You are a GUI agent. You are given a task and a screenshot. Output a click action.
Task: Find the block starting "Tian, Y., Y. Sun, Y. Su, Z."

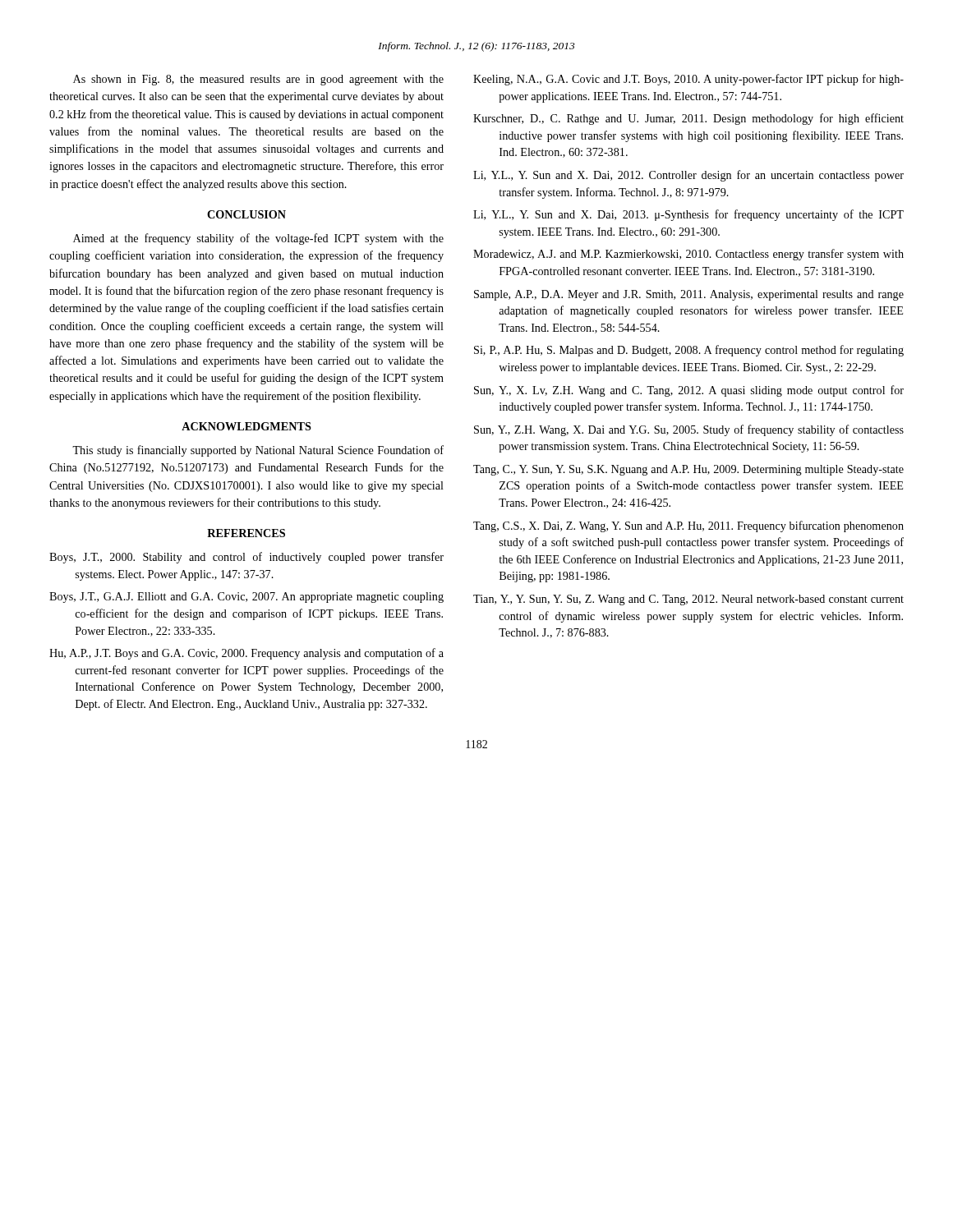[x=688, y=616]
